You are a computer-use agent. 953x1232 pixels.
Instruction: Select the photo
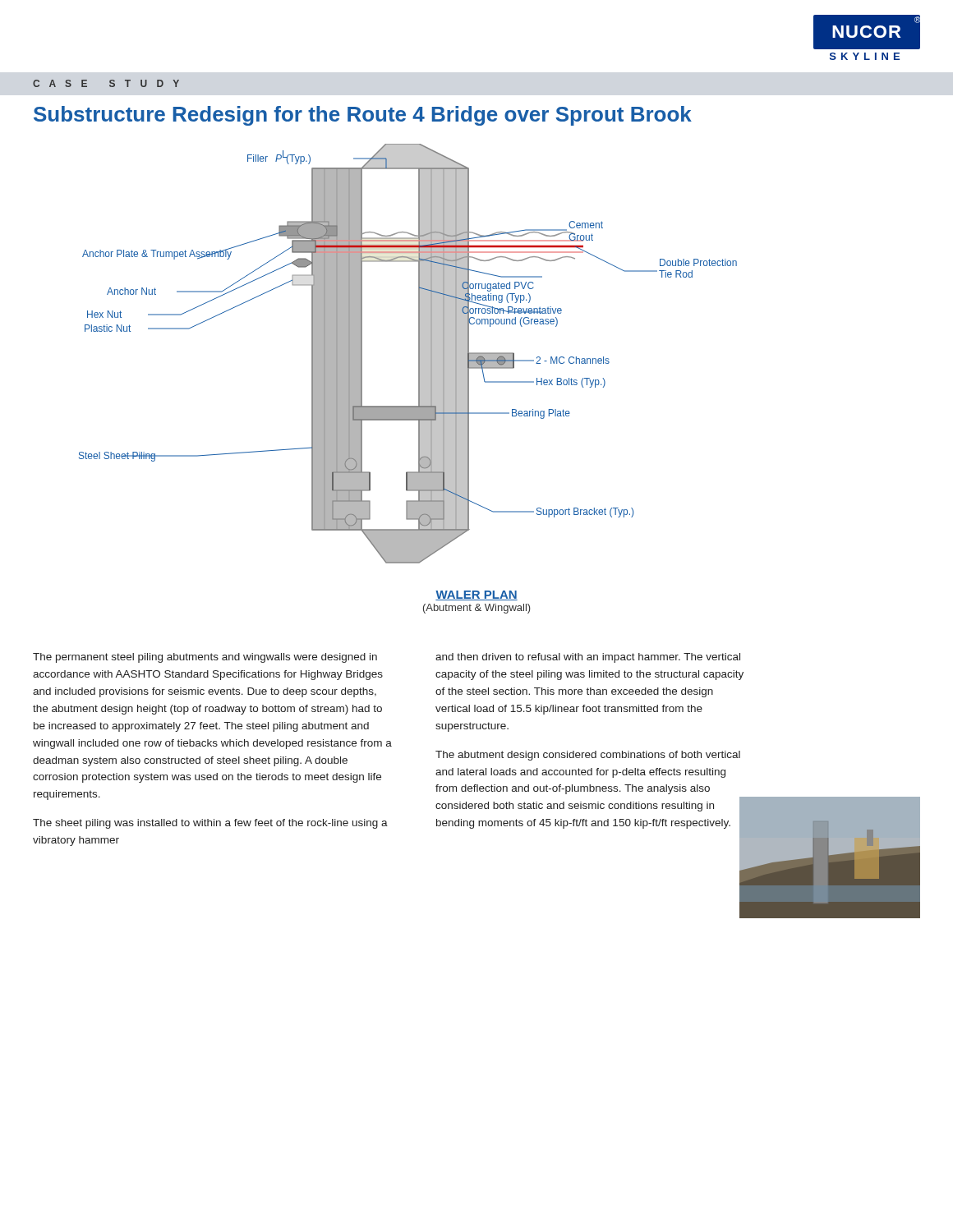(x=830, y=857)
